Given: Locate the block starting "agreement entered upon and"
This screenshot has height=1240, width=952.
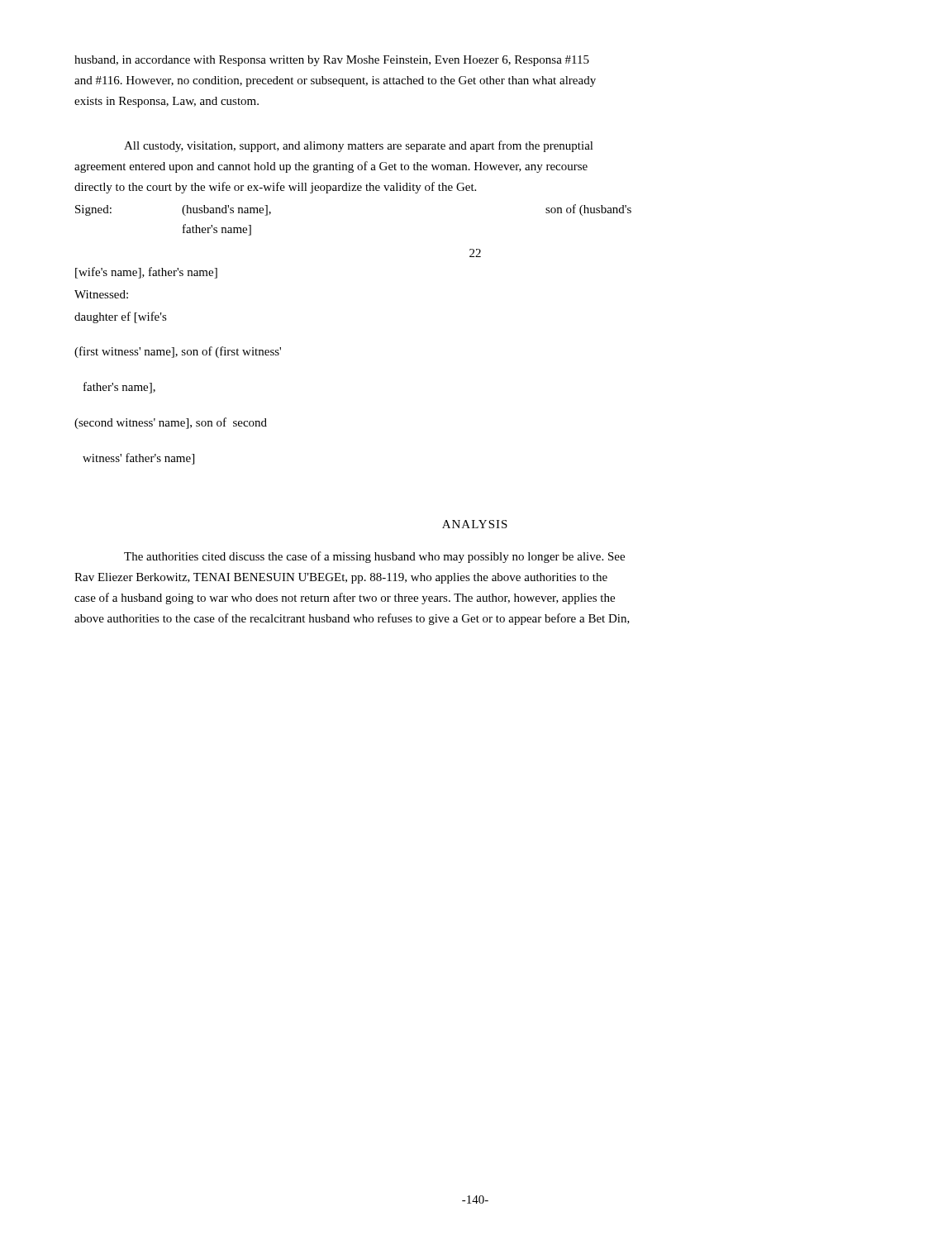Looking at the screenshot, I should click(x=331, y=166).
